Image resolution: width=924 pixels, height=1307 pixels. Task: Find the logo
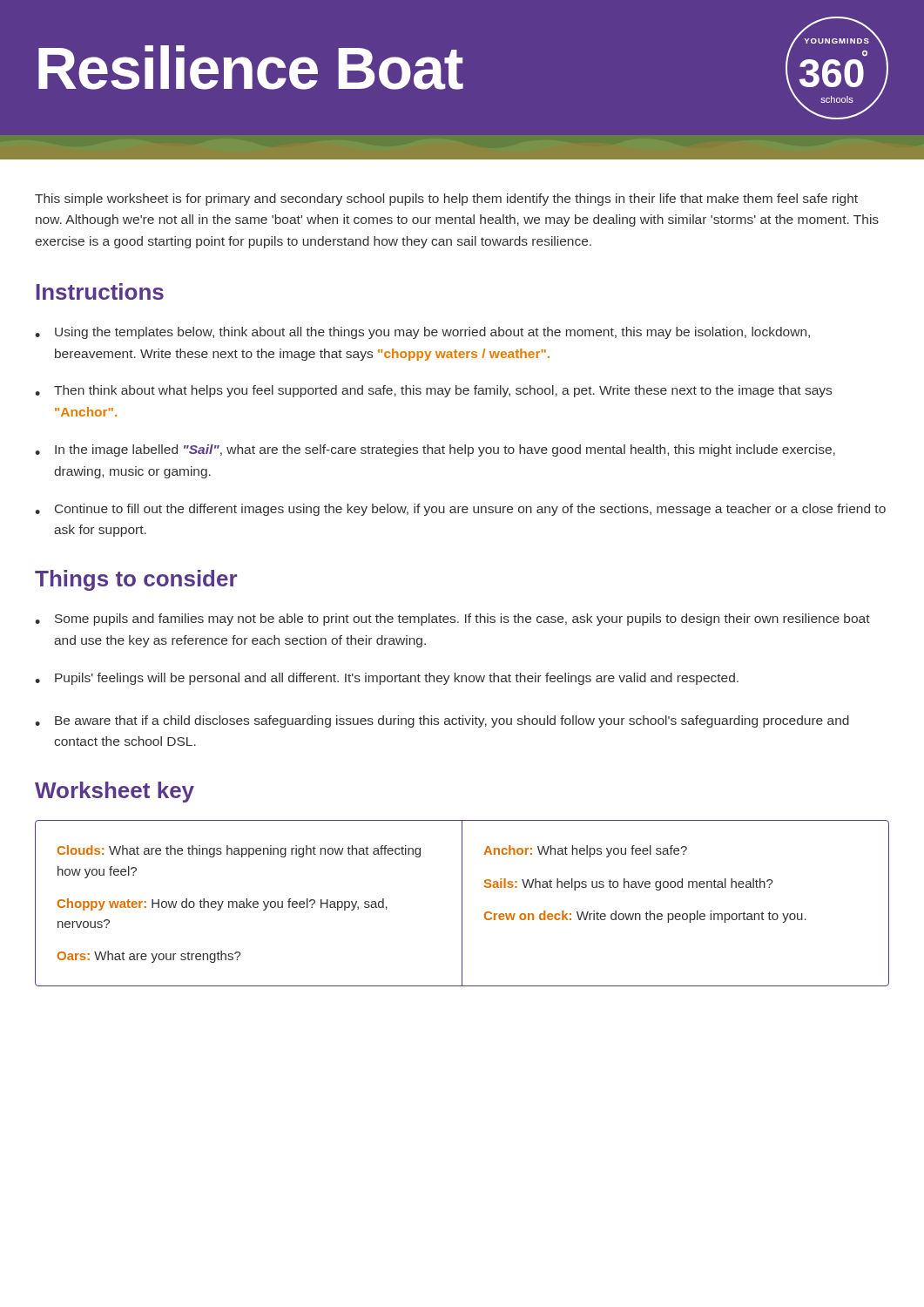pyautogui.click(x=837, y=68)
